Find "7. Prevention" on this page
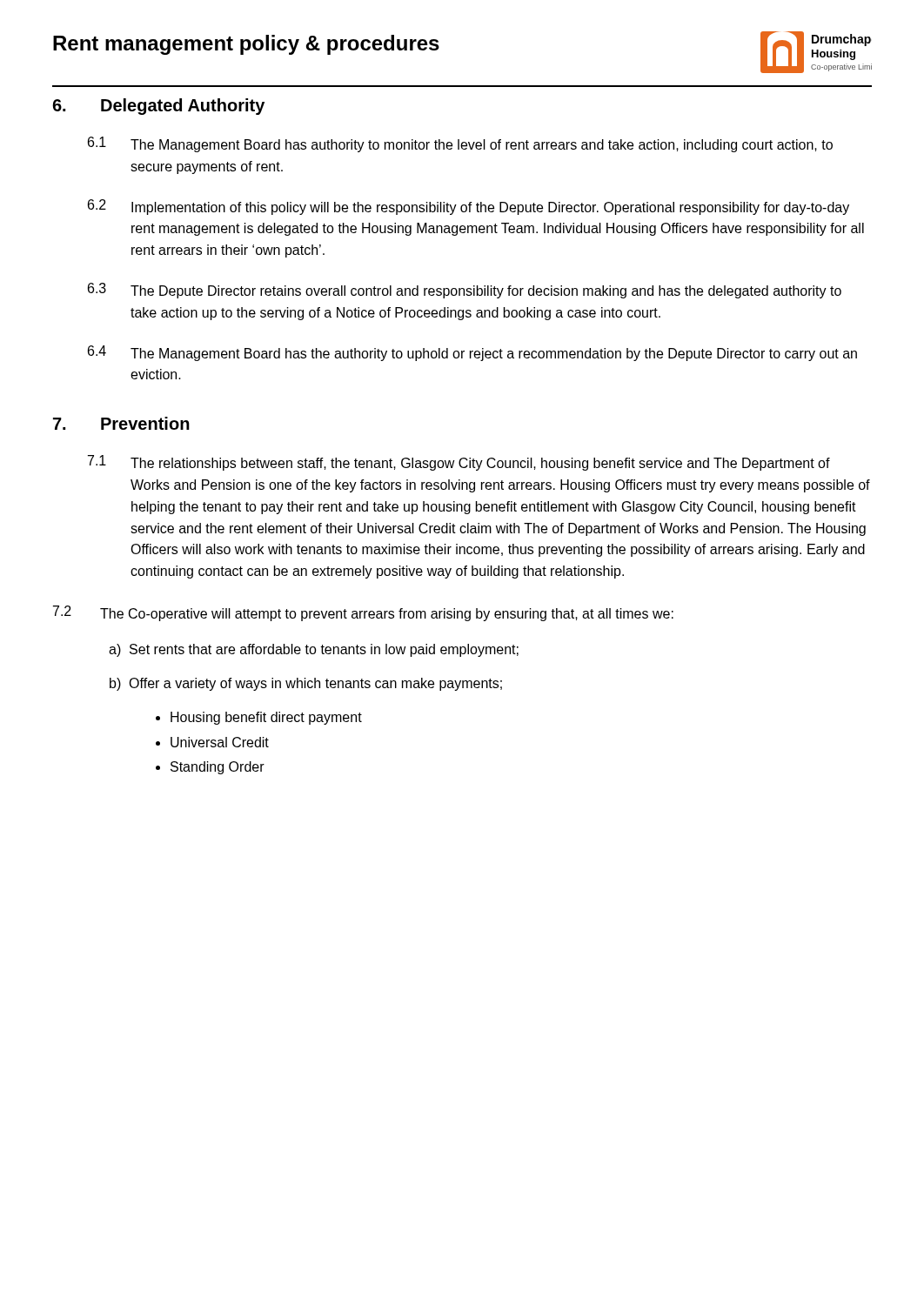This screenshot has width=924, height=1305. [121, 424]
